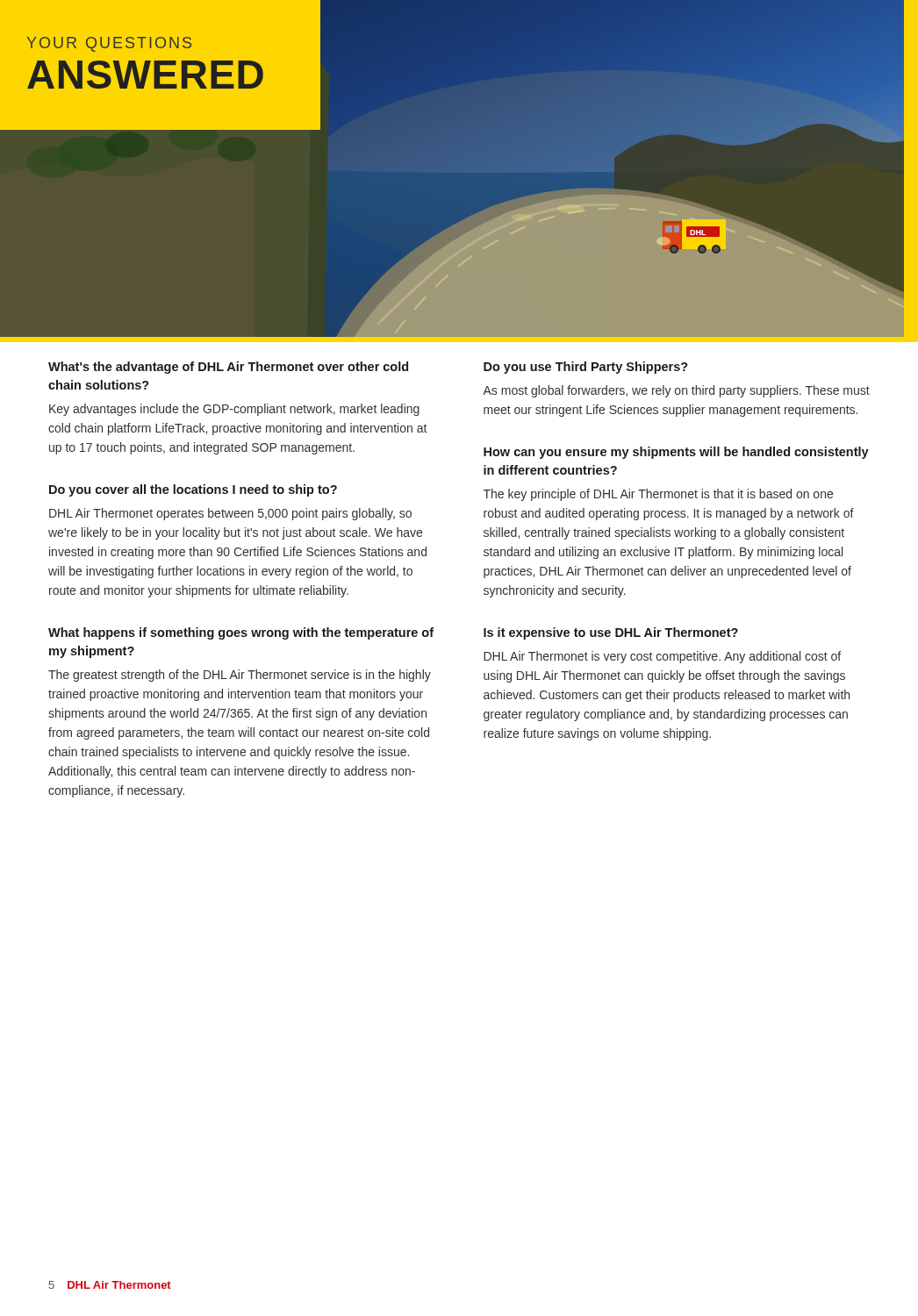Locate the element starting "Is it expensive to"
Screen dimensions: 1316x918
(x=676, y=633)
